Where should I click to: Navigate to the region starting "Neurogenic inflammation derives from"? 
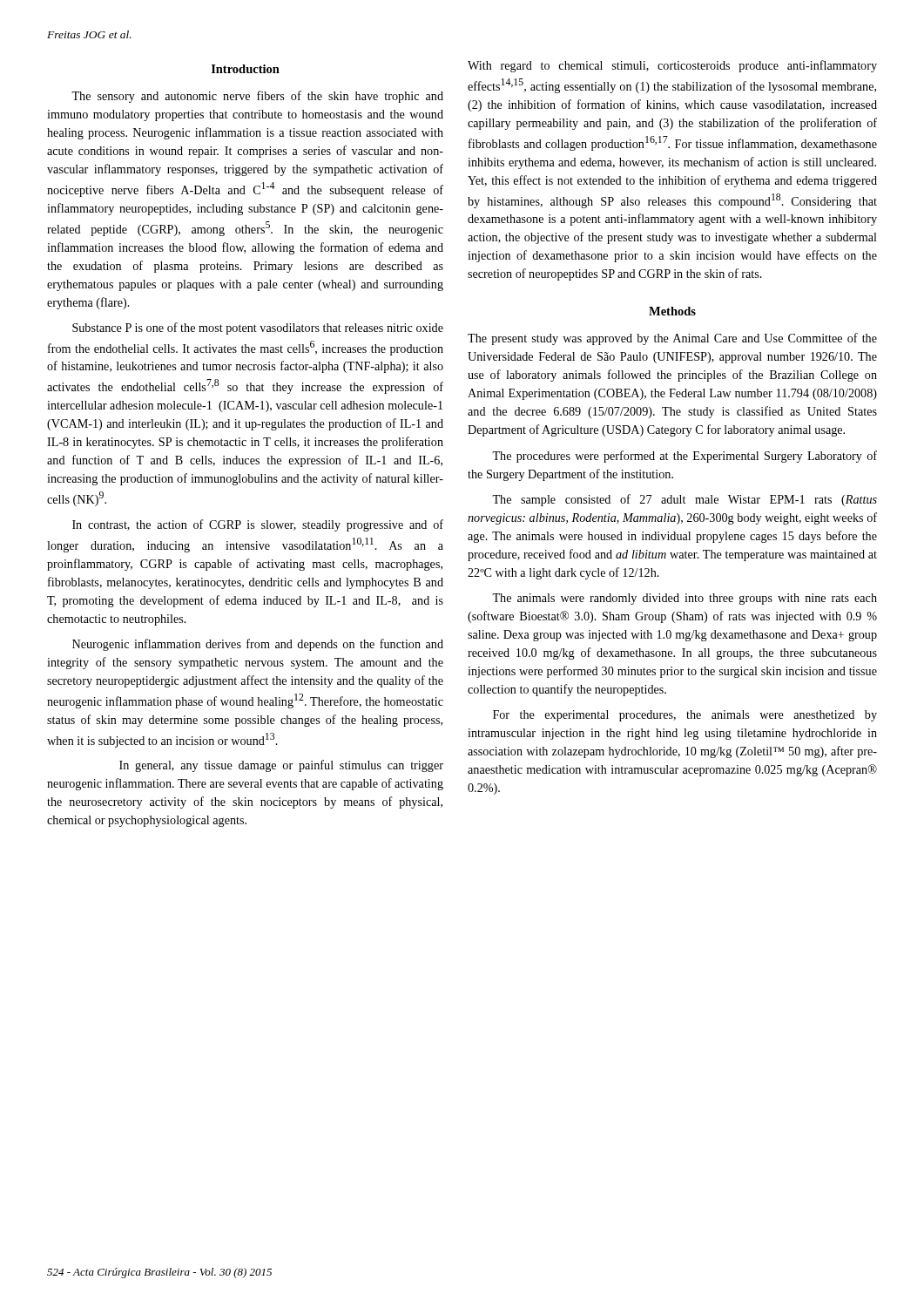point(245,692)
